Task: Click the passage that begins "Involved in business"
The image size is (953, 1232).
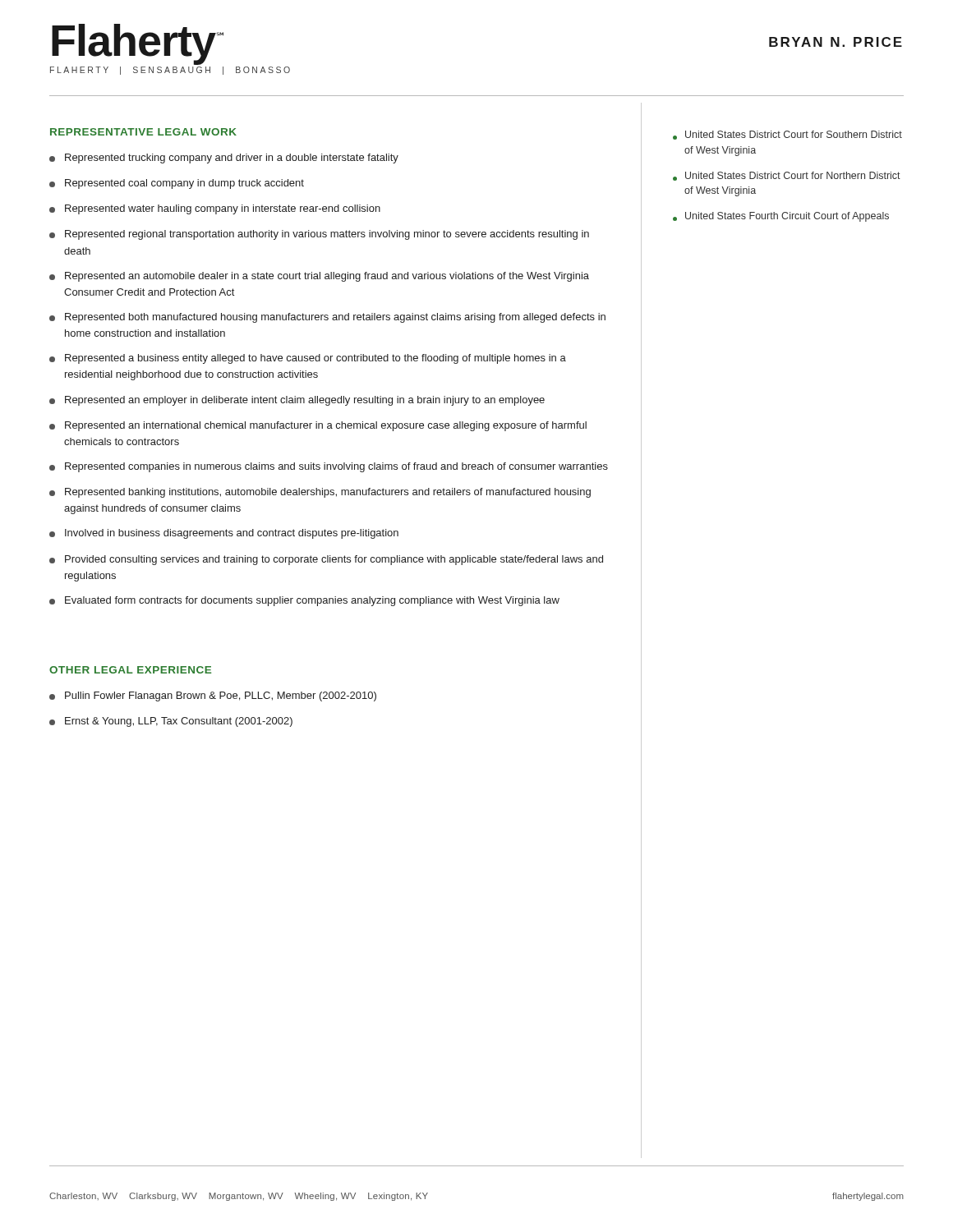Action: 329,534
